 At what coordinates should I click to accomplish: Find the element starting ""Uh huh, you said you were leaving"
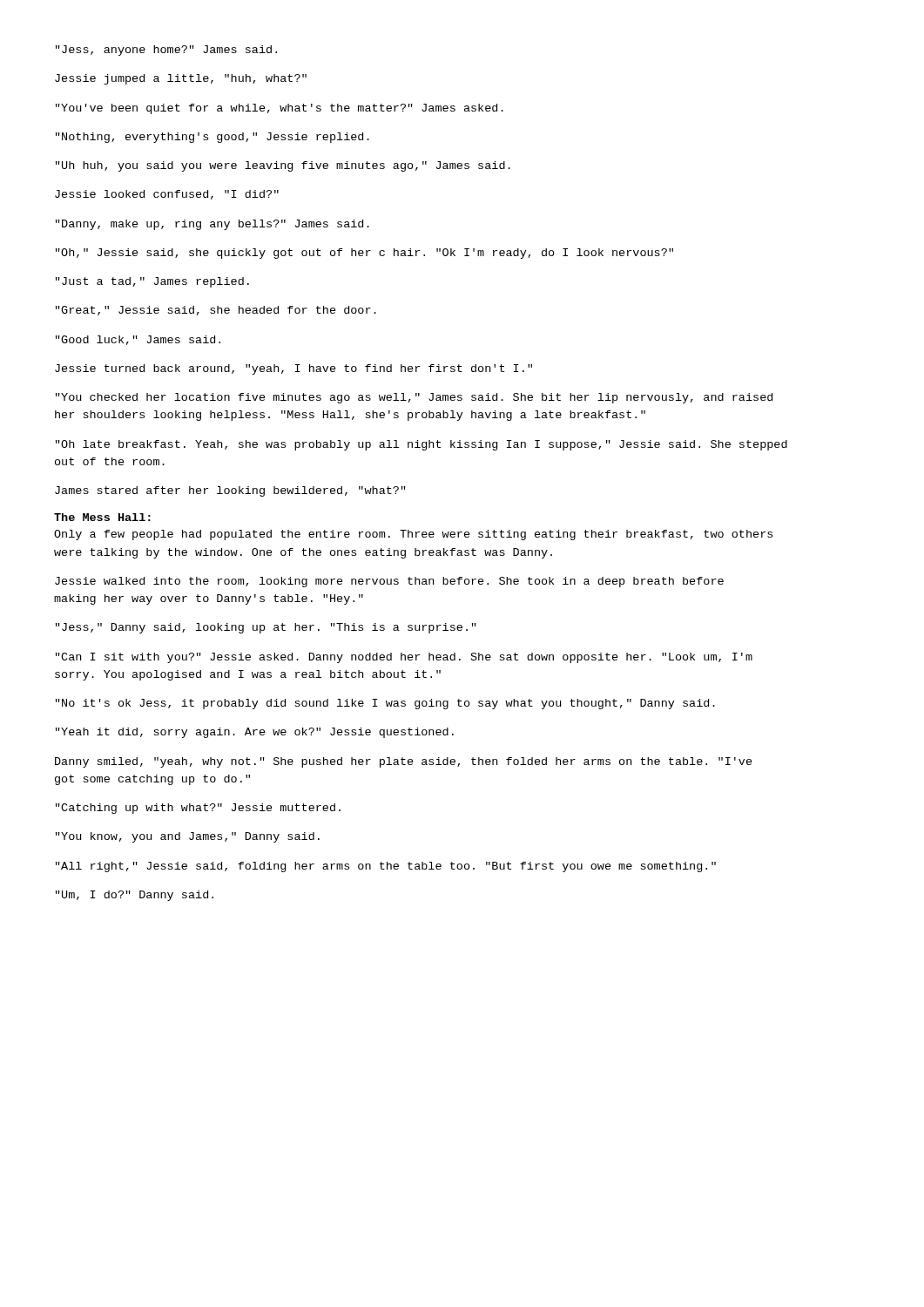(x=283, y=166)
